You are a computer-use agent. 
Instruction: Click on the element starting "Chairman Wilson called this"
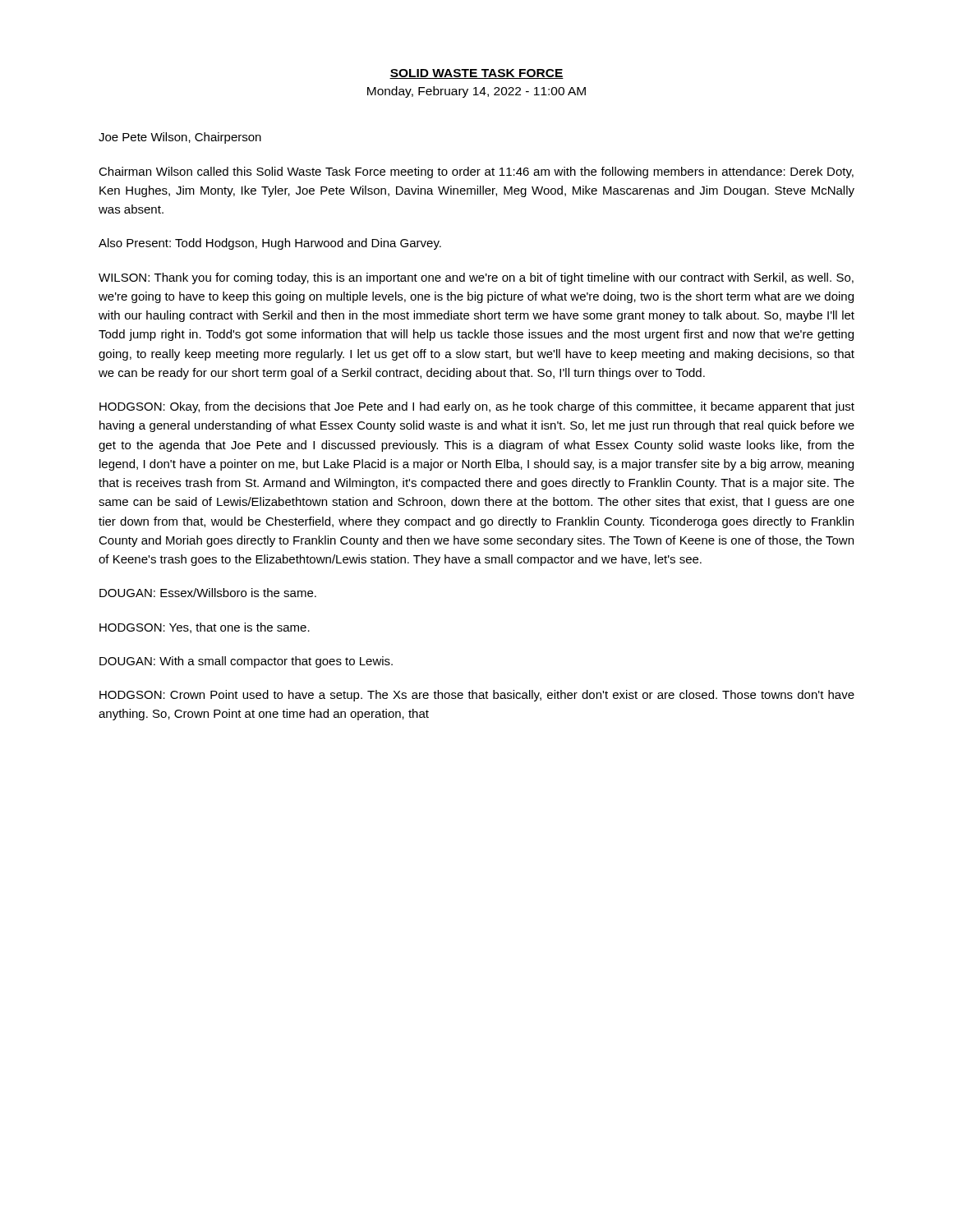[x=476, y=190]
